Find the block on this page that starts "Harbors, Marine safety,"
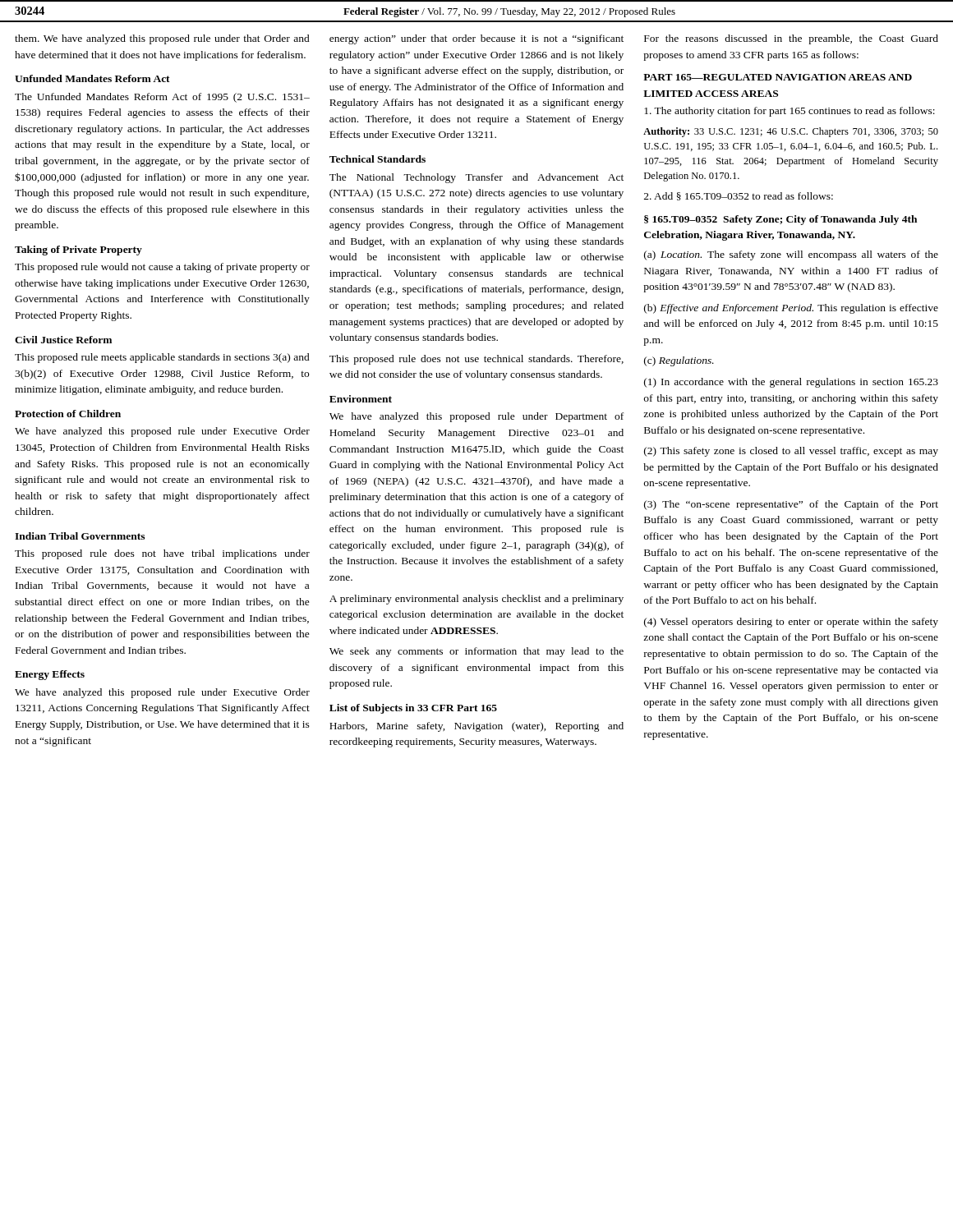The image size is (953, 1232). 476,733
